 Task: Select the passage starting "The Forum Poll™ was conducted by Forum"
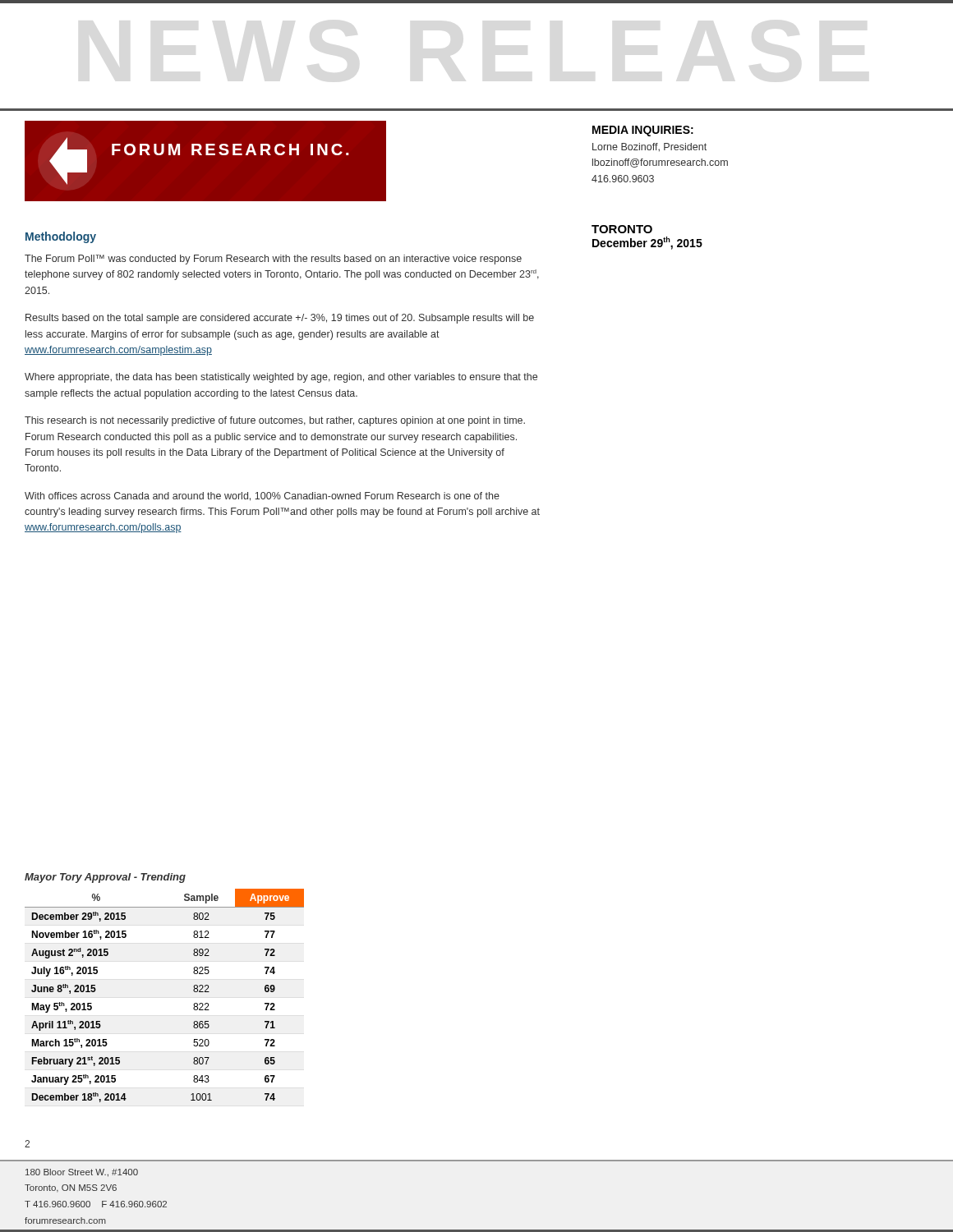tap(282, 275)
